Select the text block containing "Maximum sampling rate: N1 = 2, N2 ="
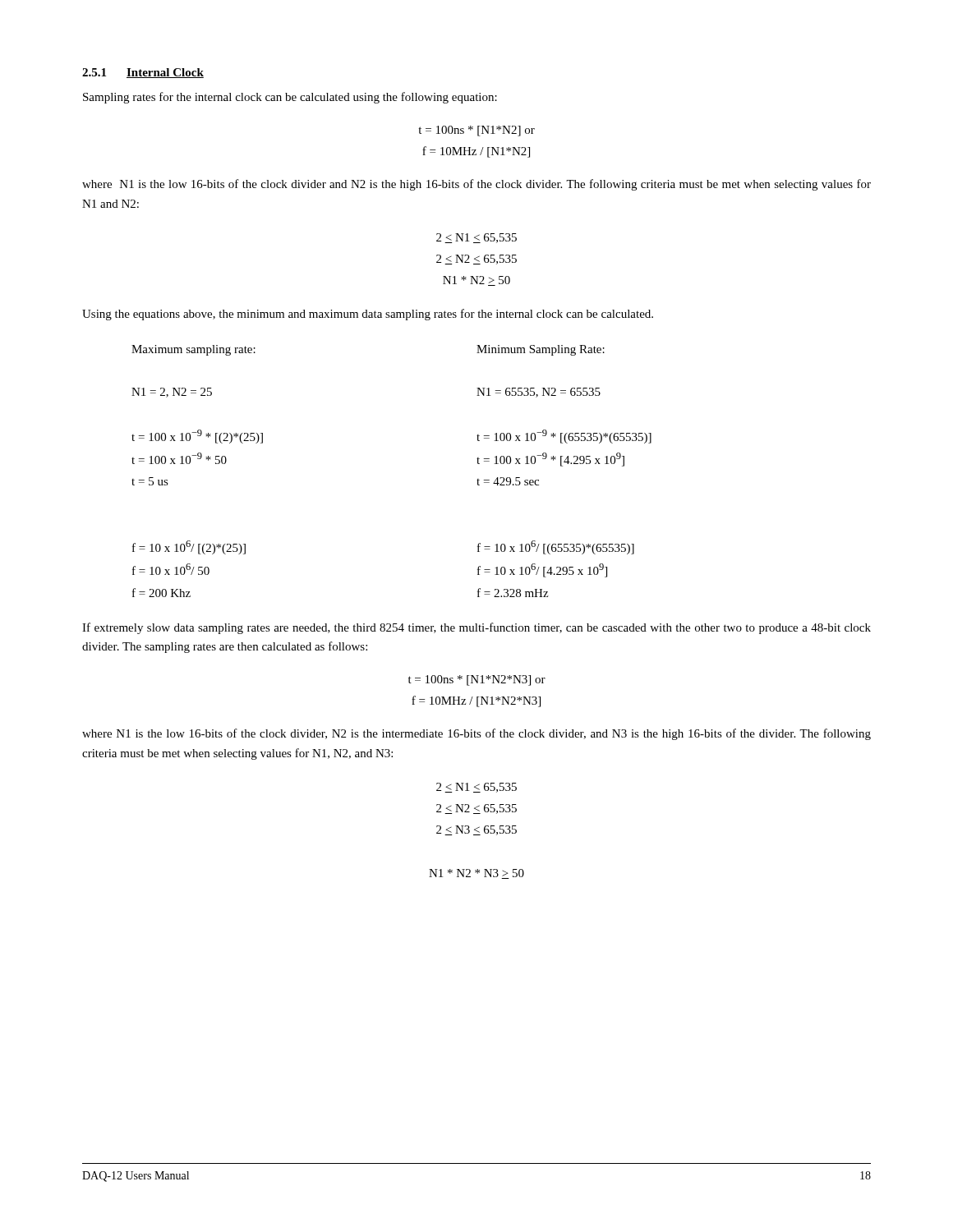The width and height of the screenshot is (953, 1232). [476, 471]
